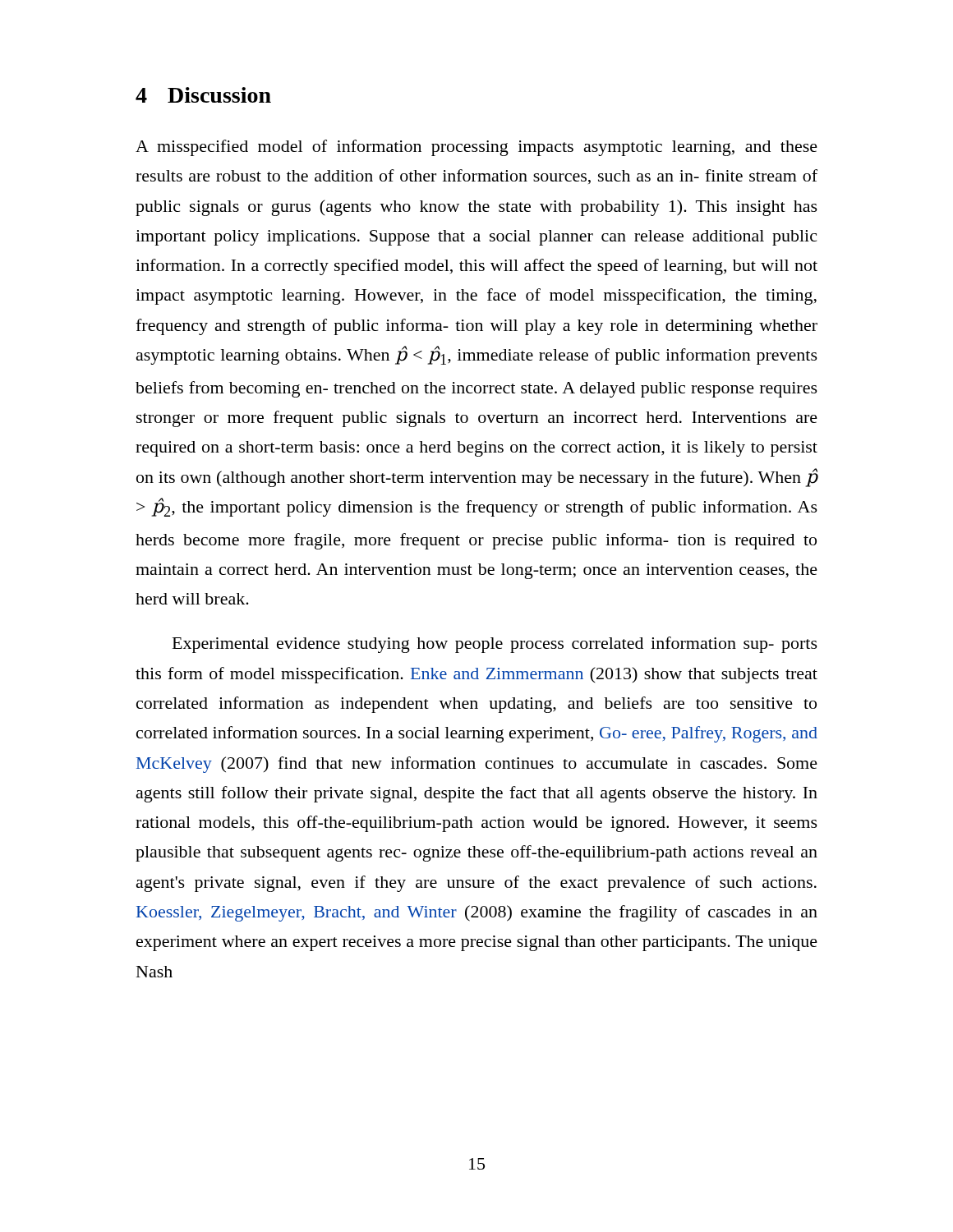Screen dimensions: 1232x953
Task: Locate the block of text that opens with "A misspecified model of information processing"
Action: pyautogui.click(x=476, y=148)
